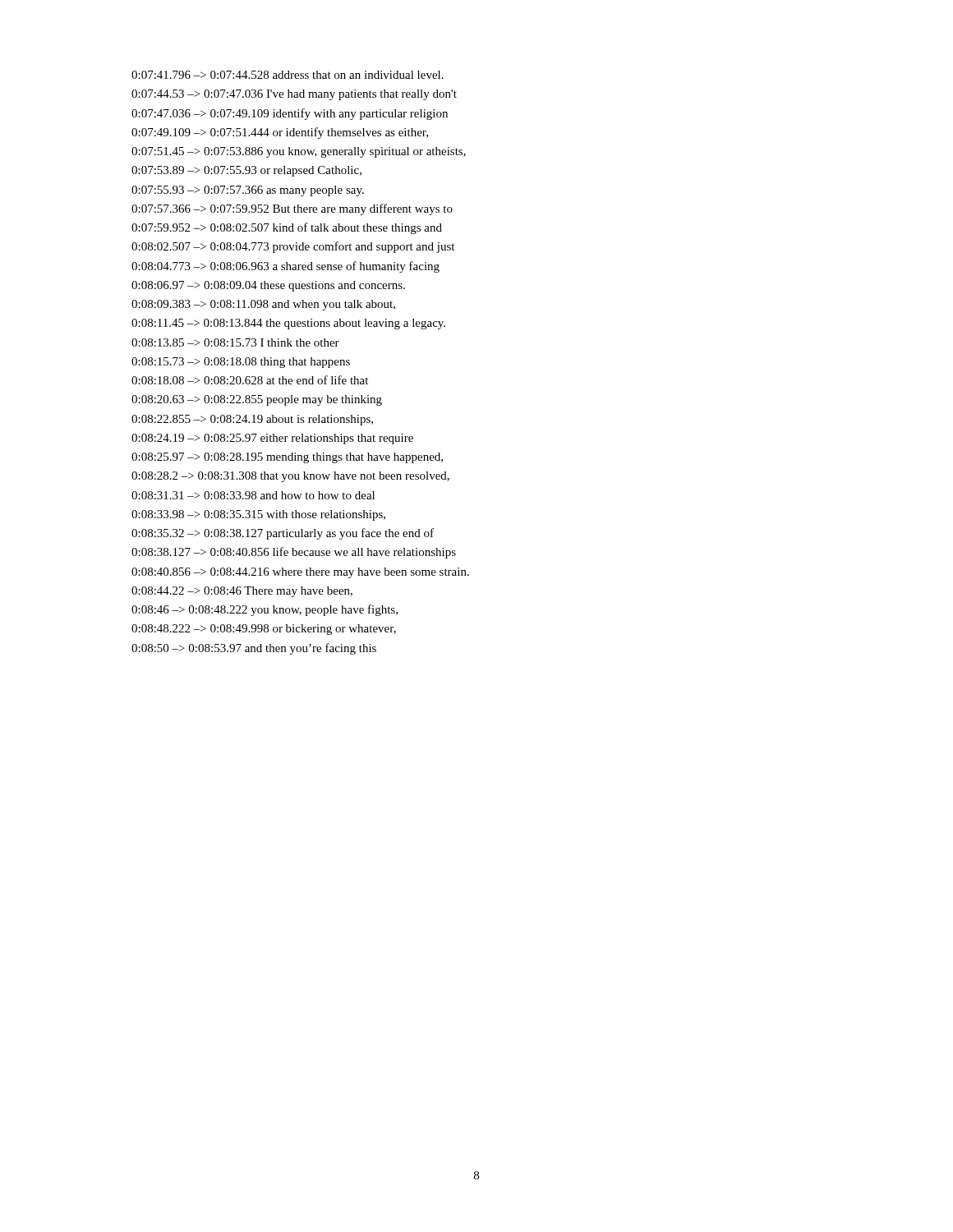Point to the passage starting "0:08:20.63 –> 0:08:22.855 people"
The width and height of the screenshot is (953, 1232).
[x=257, y=399]
